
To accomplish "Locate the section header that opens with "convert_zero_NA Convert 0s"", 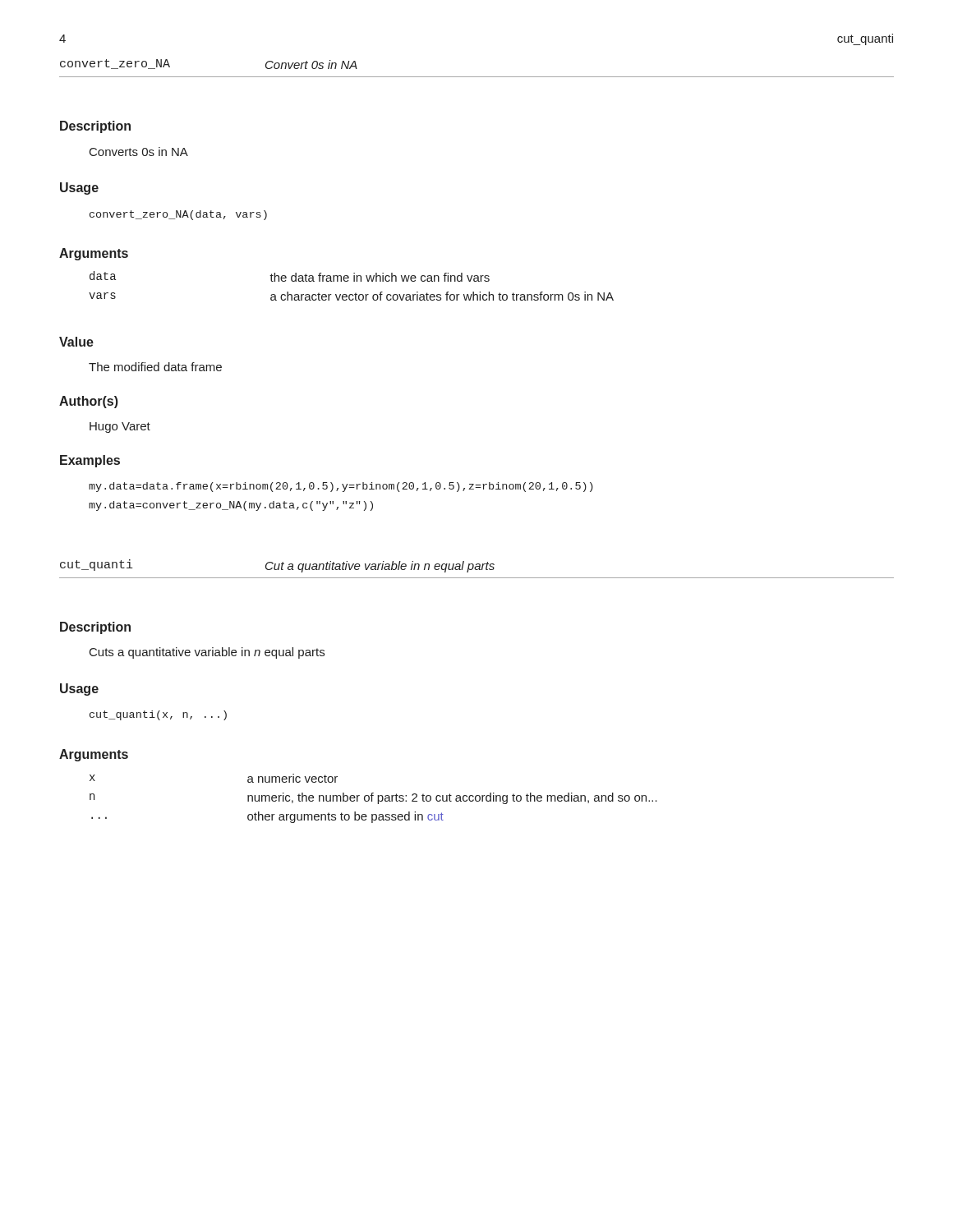I will click(x=476, y=67).
